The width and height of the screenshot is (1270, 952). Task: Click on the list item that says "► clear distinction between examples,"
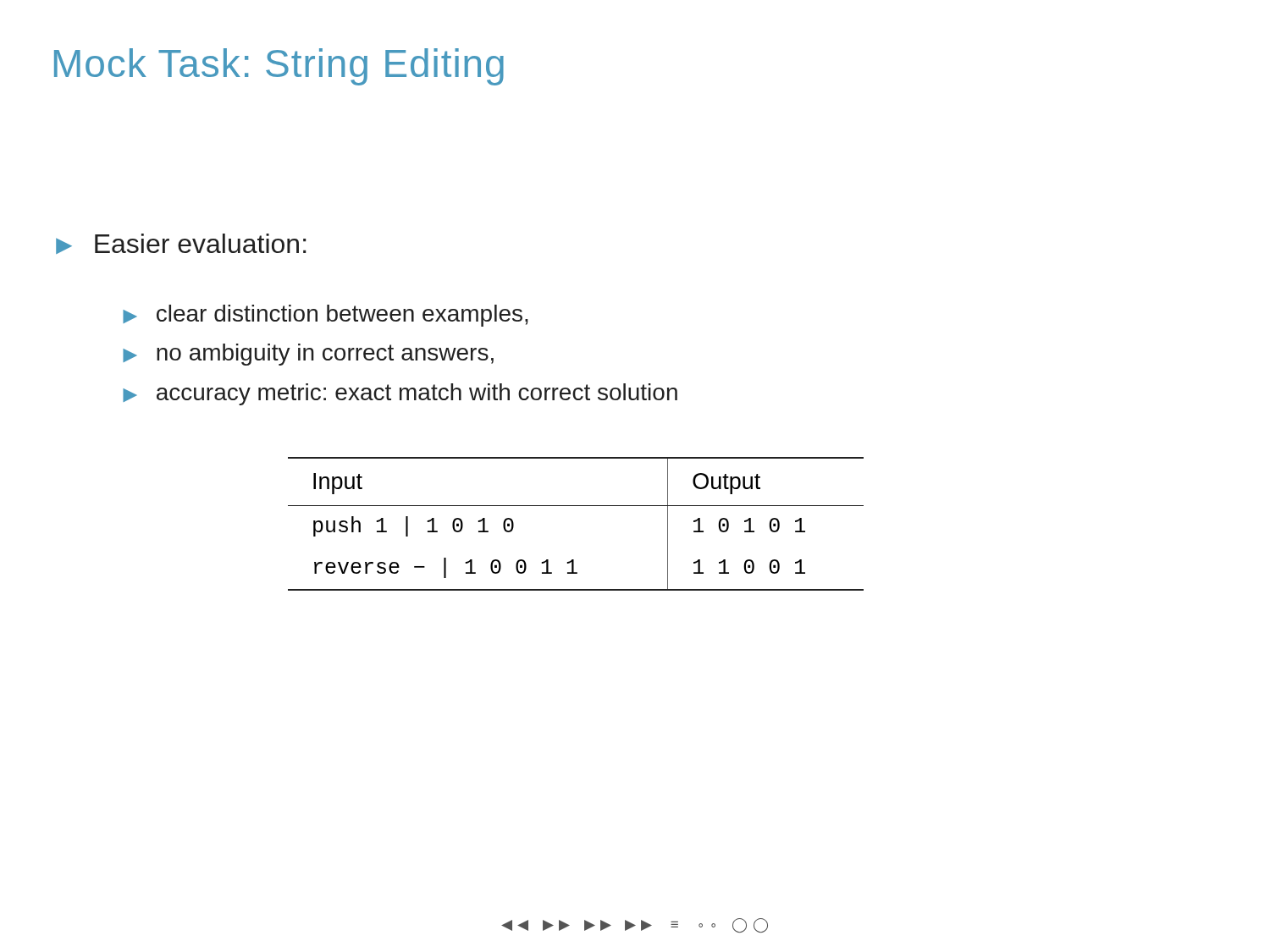click(x=324, y=316)
